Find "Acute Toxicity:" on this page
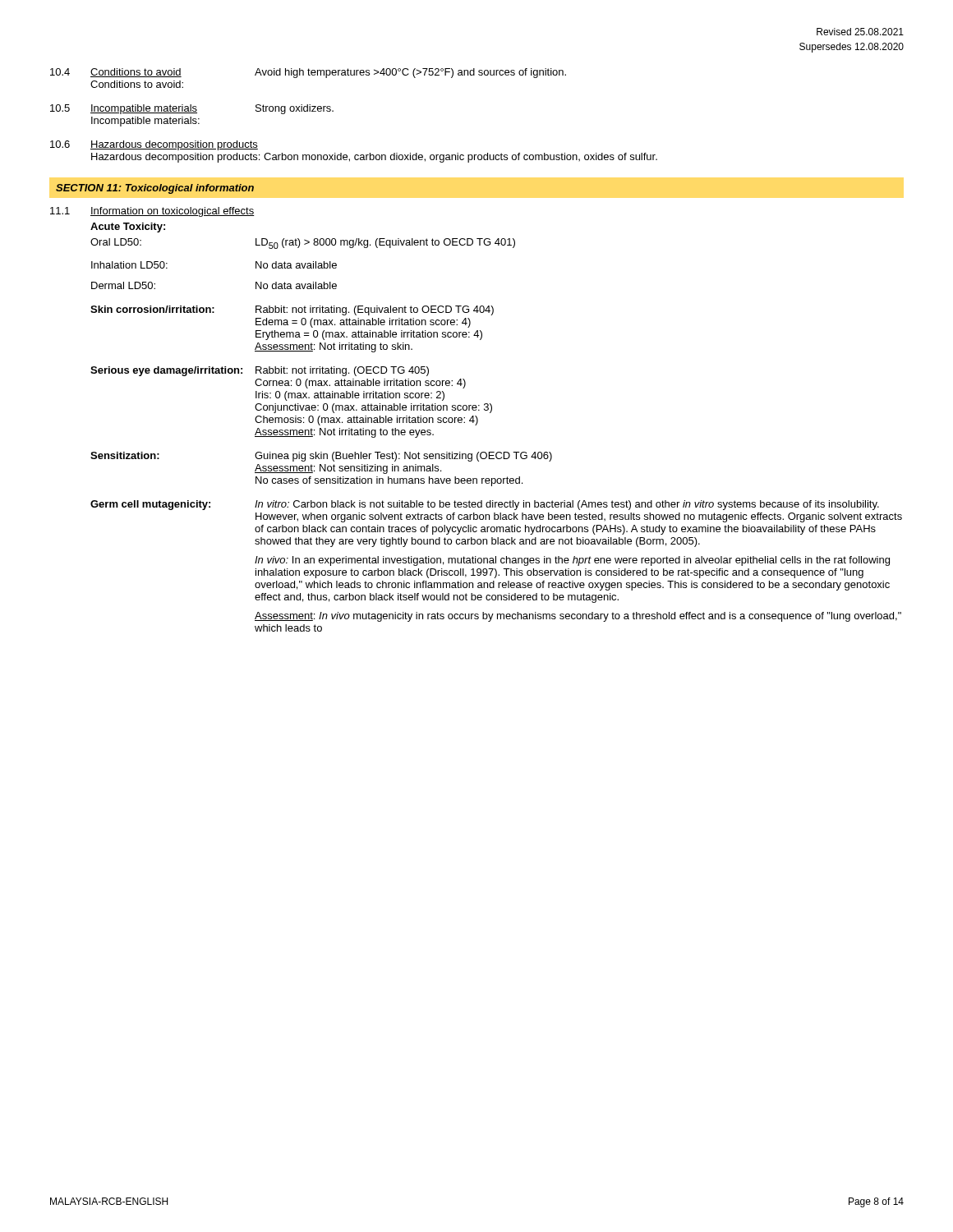The width and height of the screenshot is (953, 1232). [x=128, y=226]
